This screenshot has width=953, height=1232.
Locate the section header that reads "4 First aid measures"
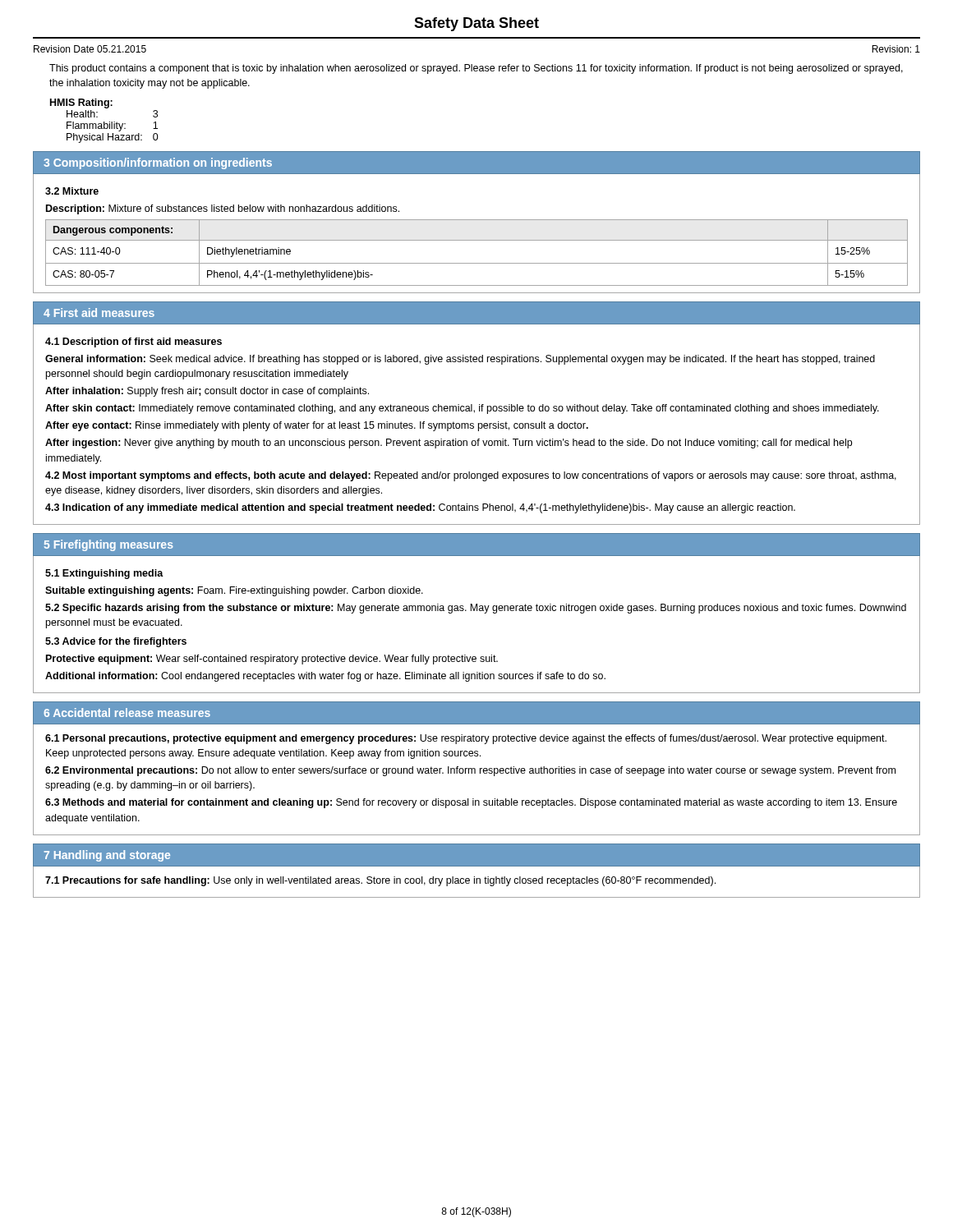99,313
